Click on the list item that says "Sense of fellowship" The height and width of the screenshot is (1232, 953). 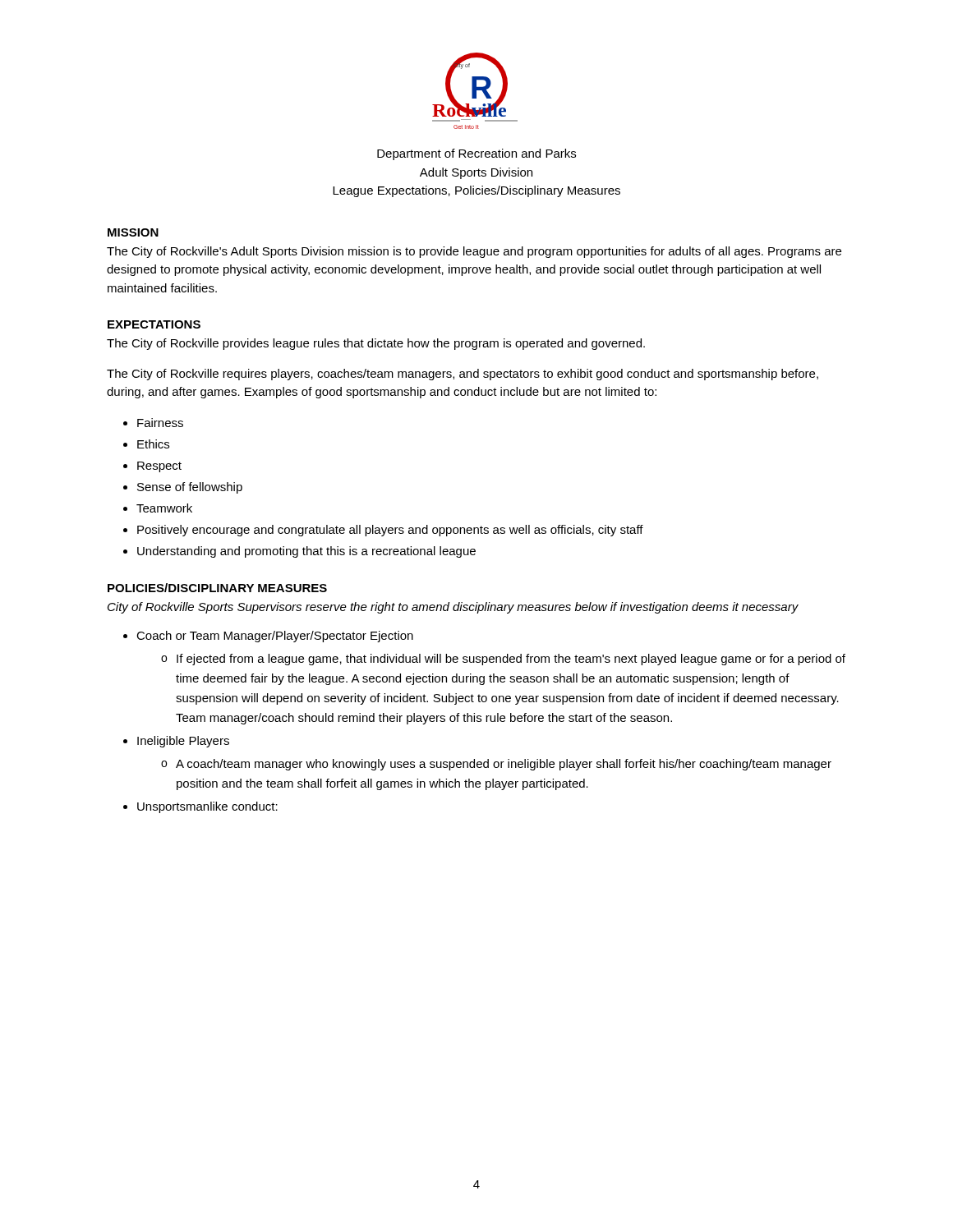tap(190, 488)
